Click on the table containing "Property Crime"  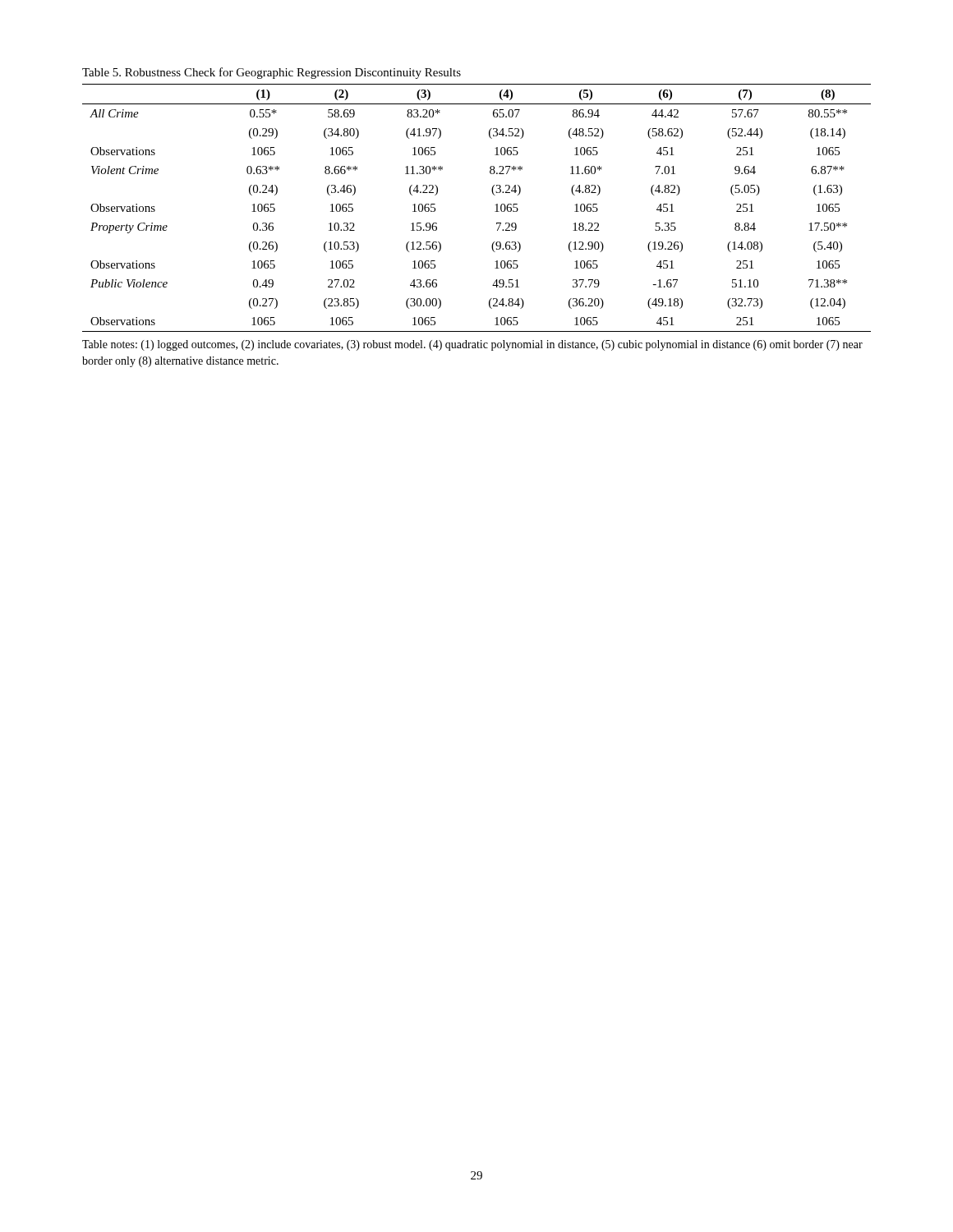pyautogui.click(x=476, y=208)
